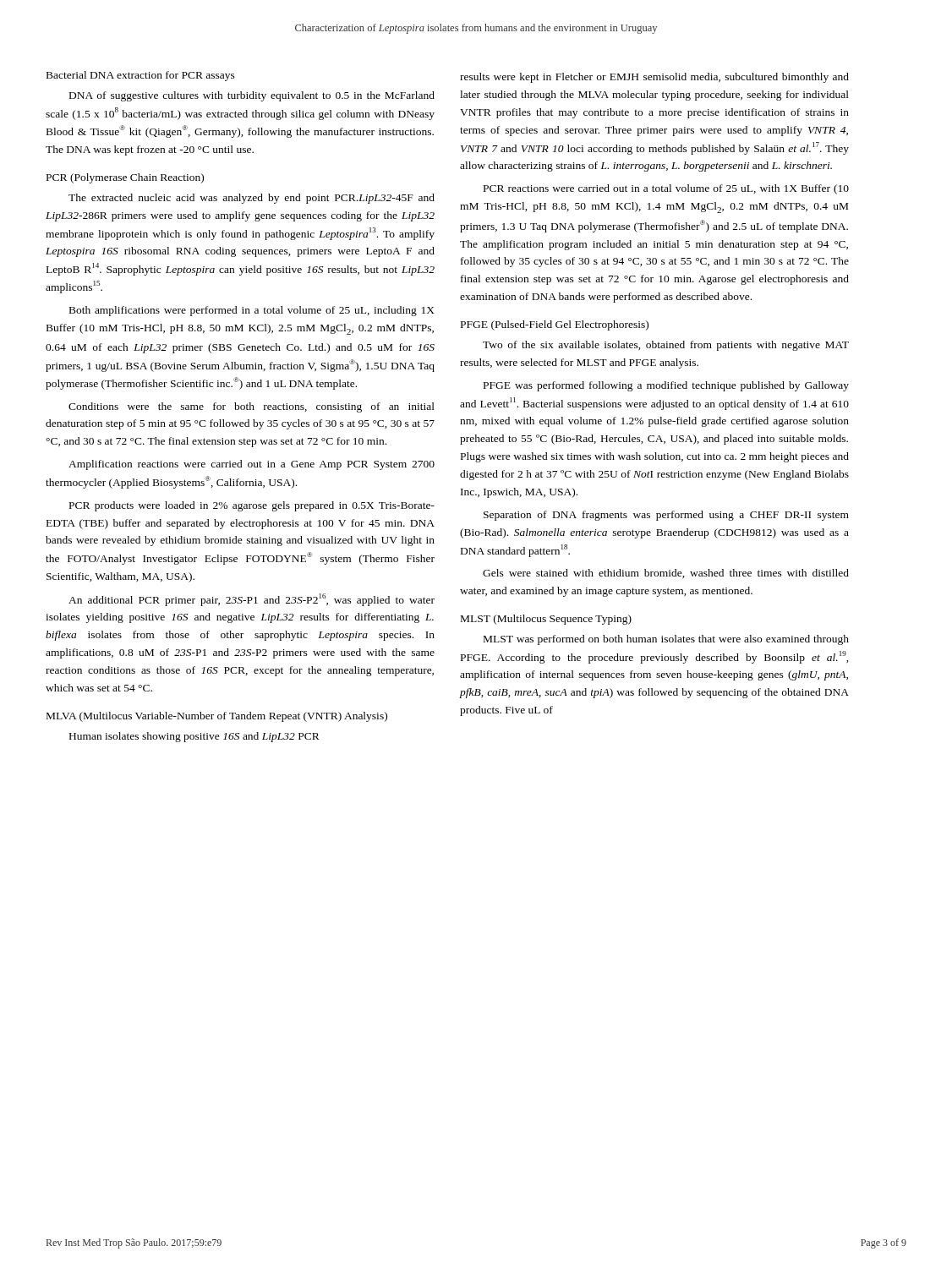Navigate to the region starting "Gels were stained"
Screen dimensions: 1268x952
(654, 582)
